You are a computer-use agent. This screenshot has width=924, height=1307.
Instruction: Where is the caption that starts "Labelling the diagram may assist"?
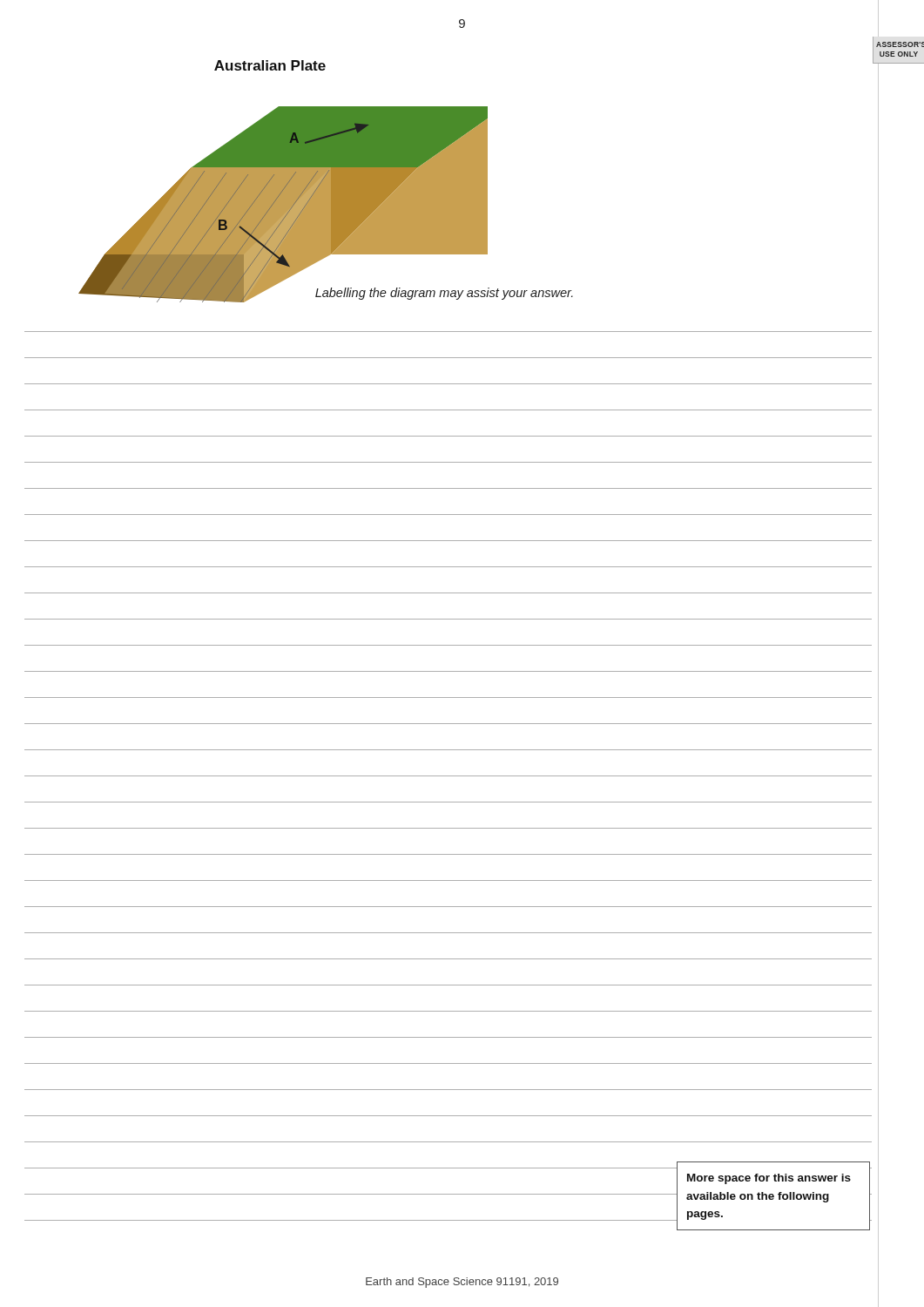tap(445, 293)
